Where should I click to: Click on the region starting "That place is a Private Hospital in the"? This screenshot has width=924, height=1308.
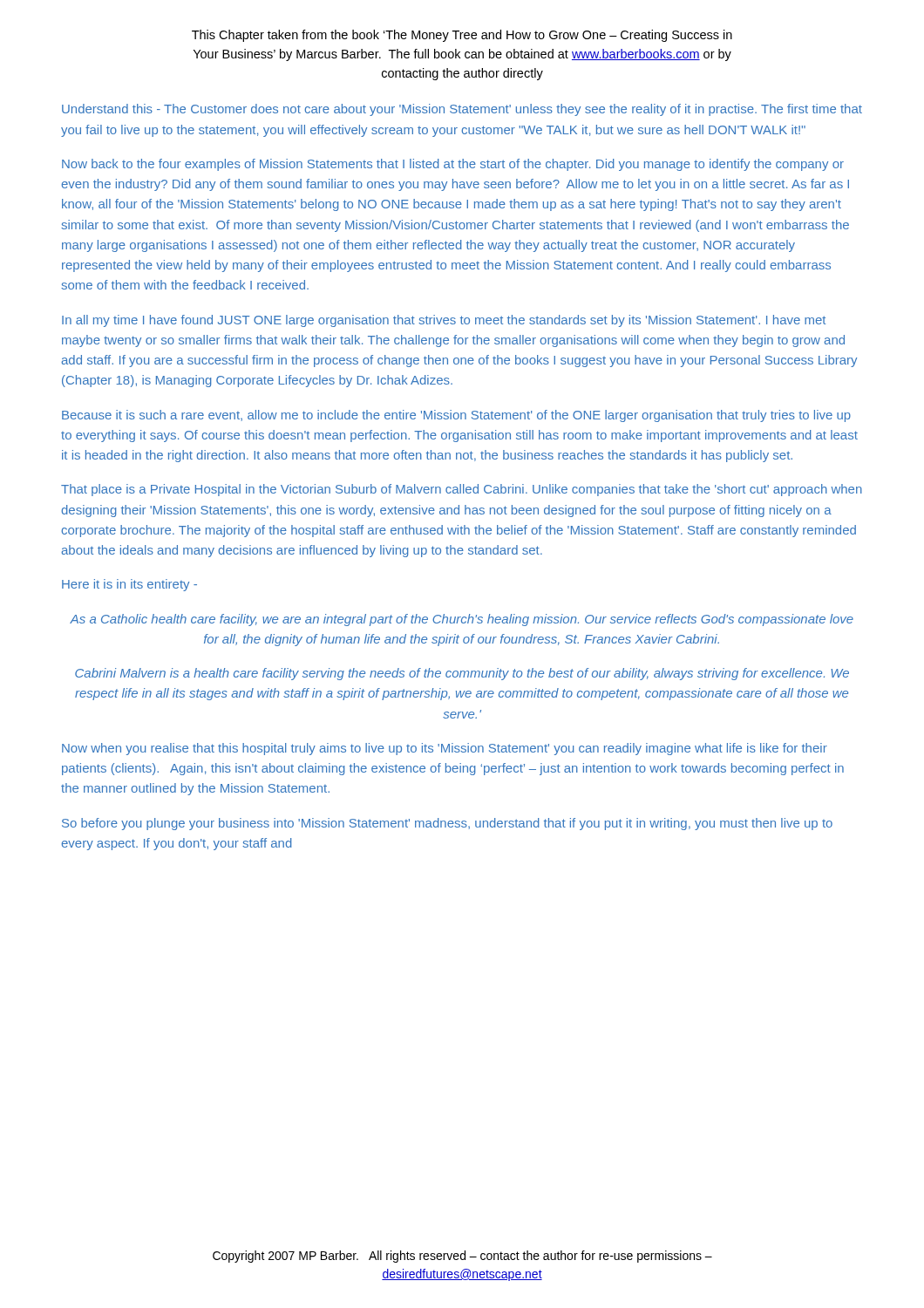(x=462, y=519)
